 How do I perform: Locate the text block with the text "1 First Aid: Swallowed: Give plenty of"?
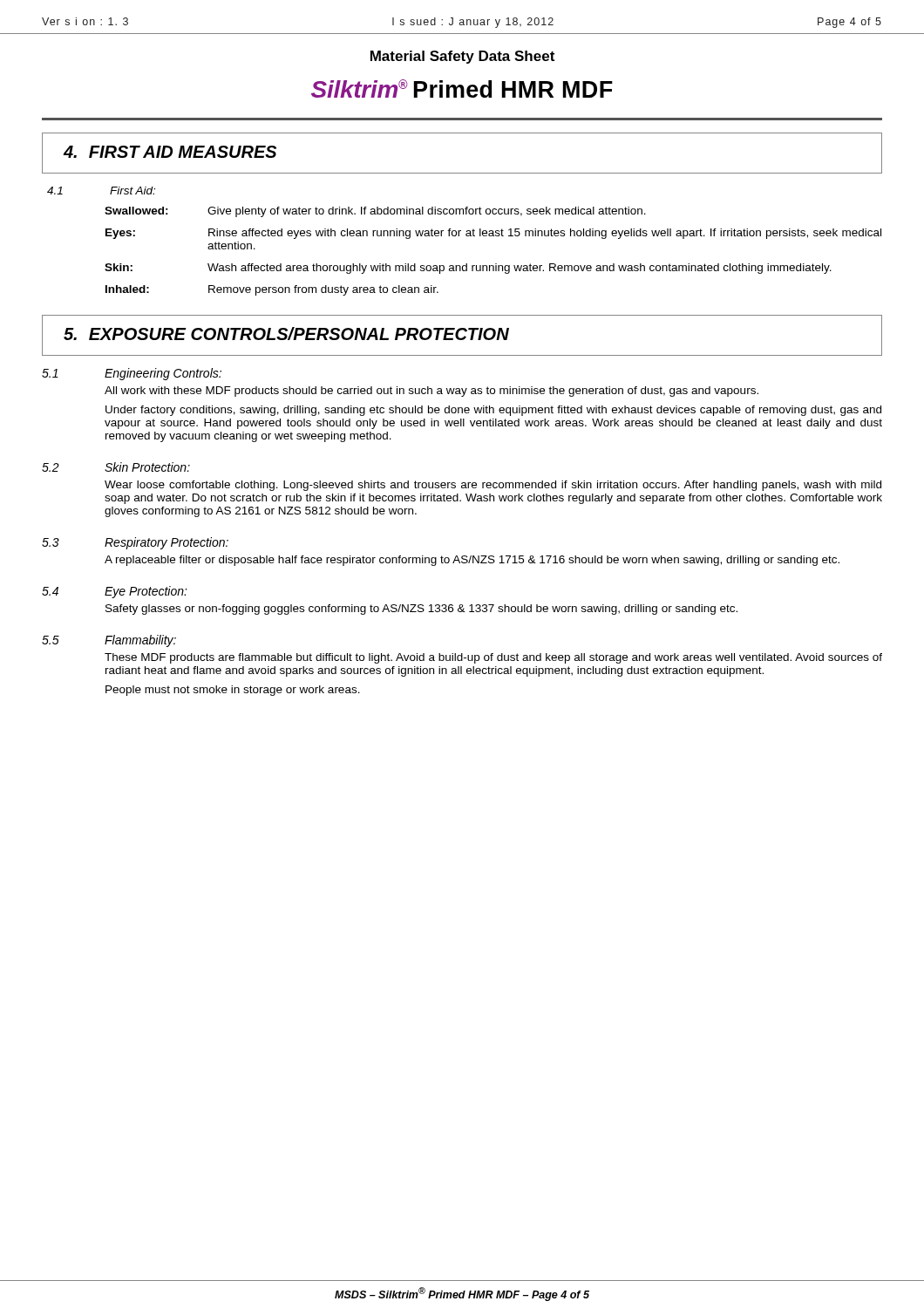tap(462, 240)
